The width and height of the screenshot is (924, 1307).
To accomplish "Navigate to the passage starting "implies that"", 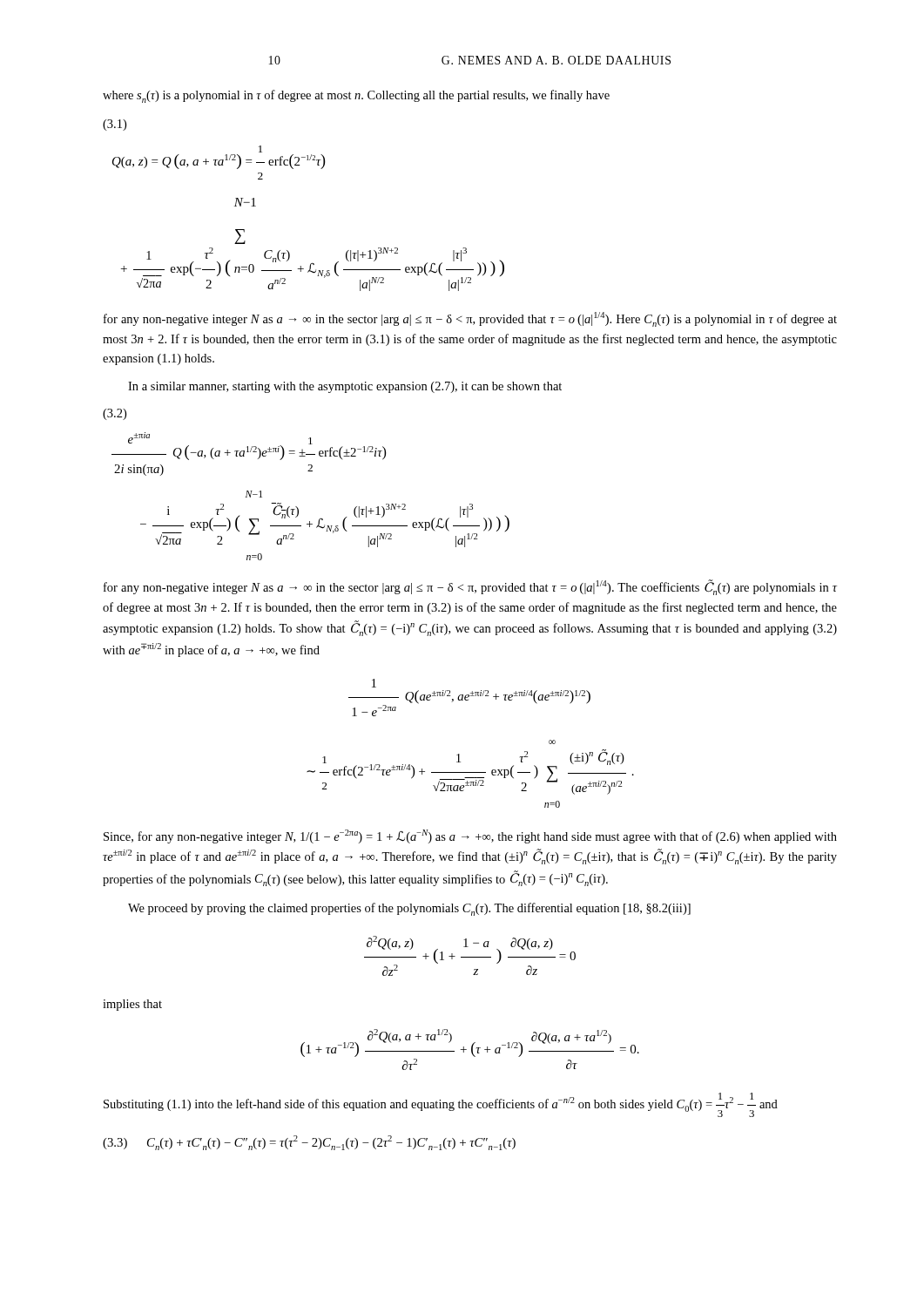I will coord(132,1005).
